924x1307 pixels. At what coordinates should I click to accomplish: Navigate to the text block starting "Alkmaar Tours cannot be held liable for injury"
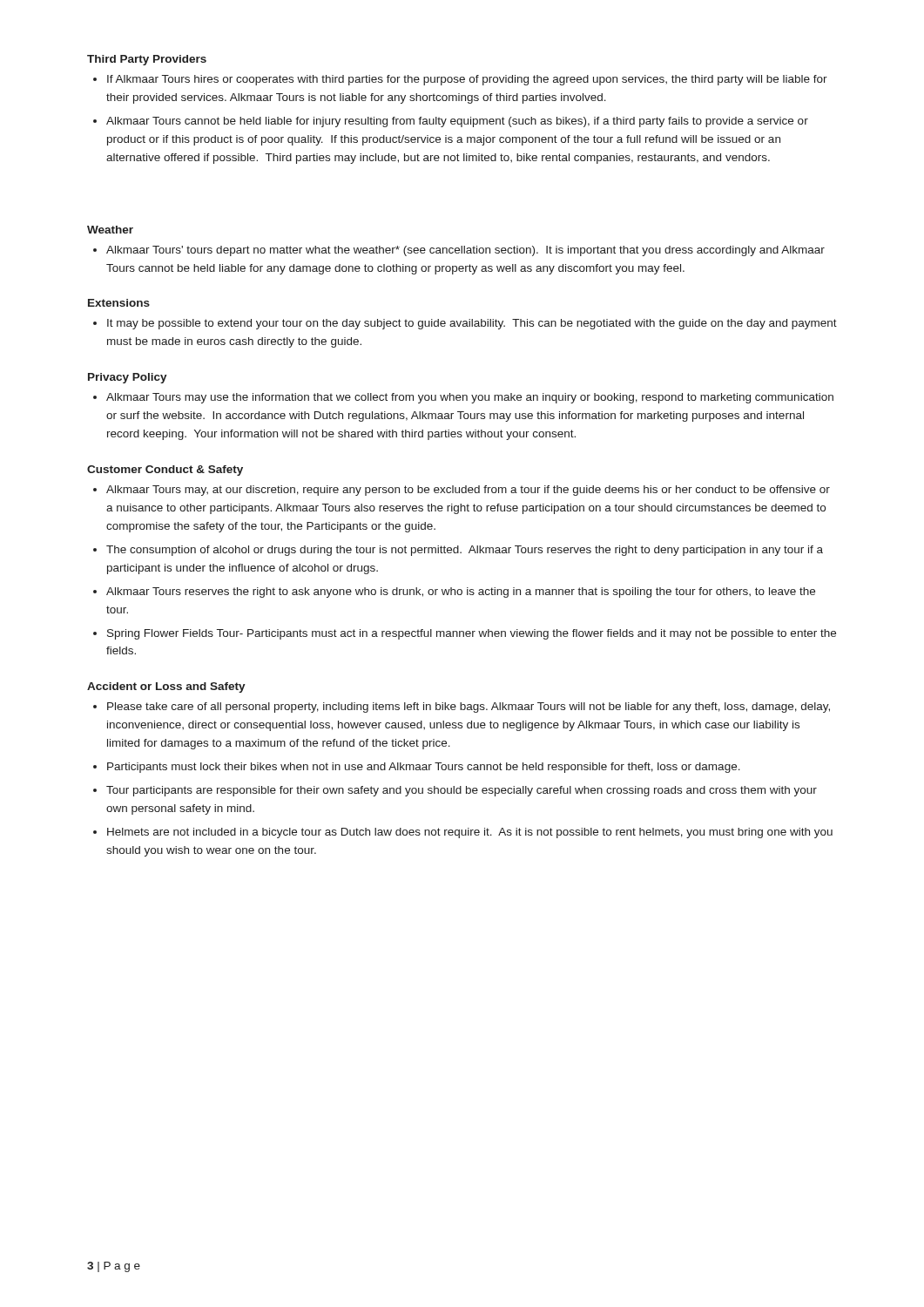(457, 139)
